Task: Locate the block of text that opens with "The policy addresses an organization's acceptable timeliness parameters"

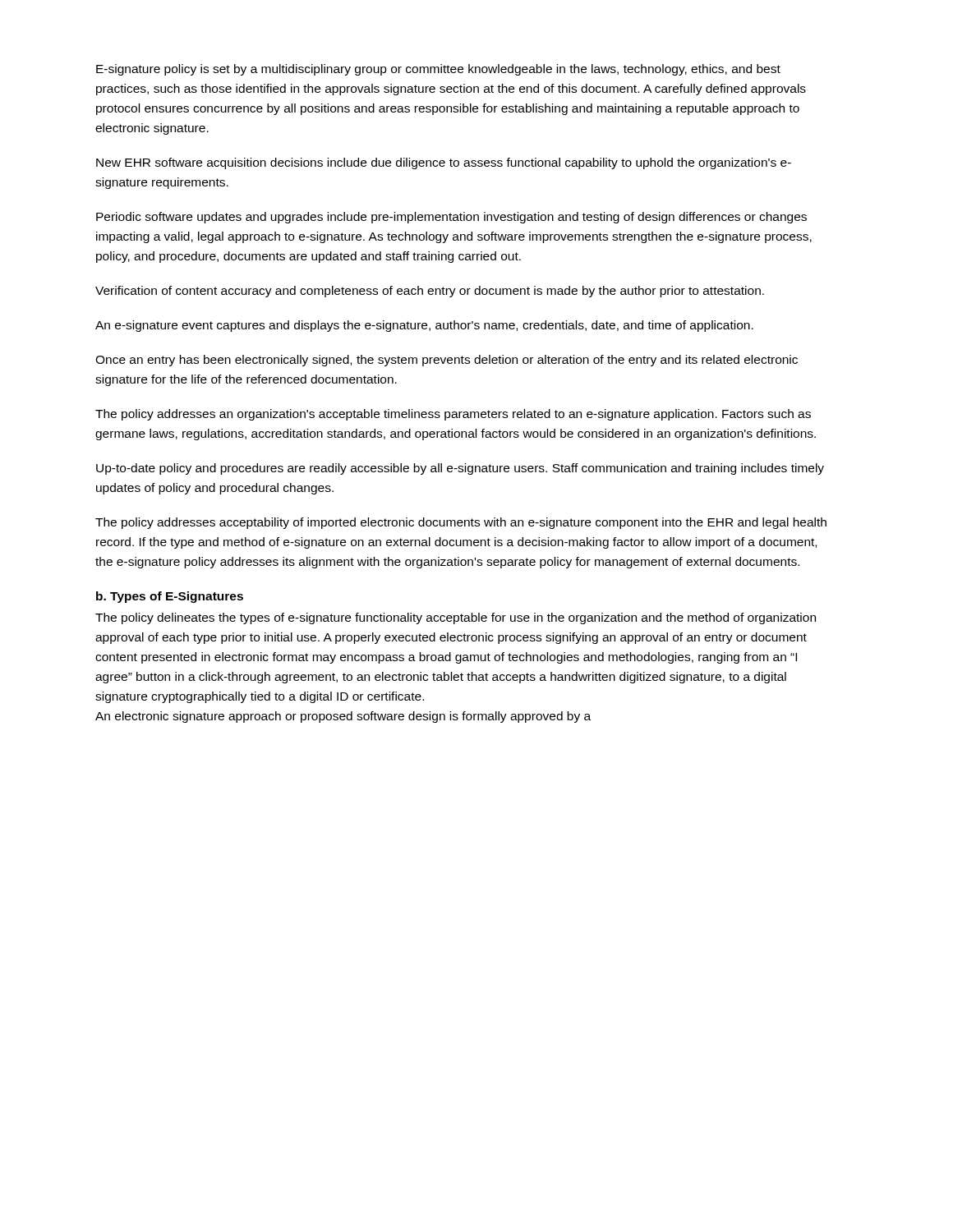Action: tap(456, 424)
